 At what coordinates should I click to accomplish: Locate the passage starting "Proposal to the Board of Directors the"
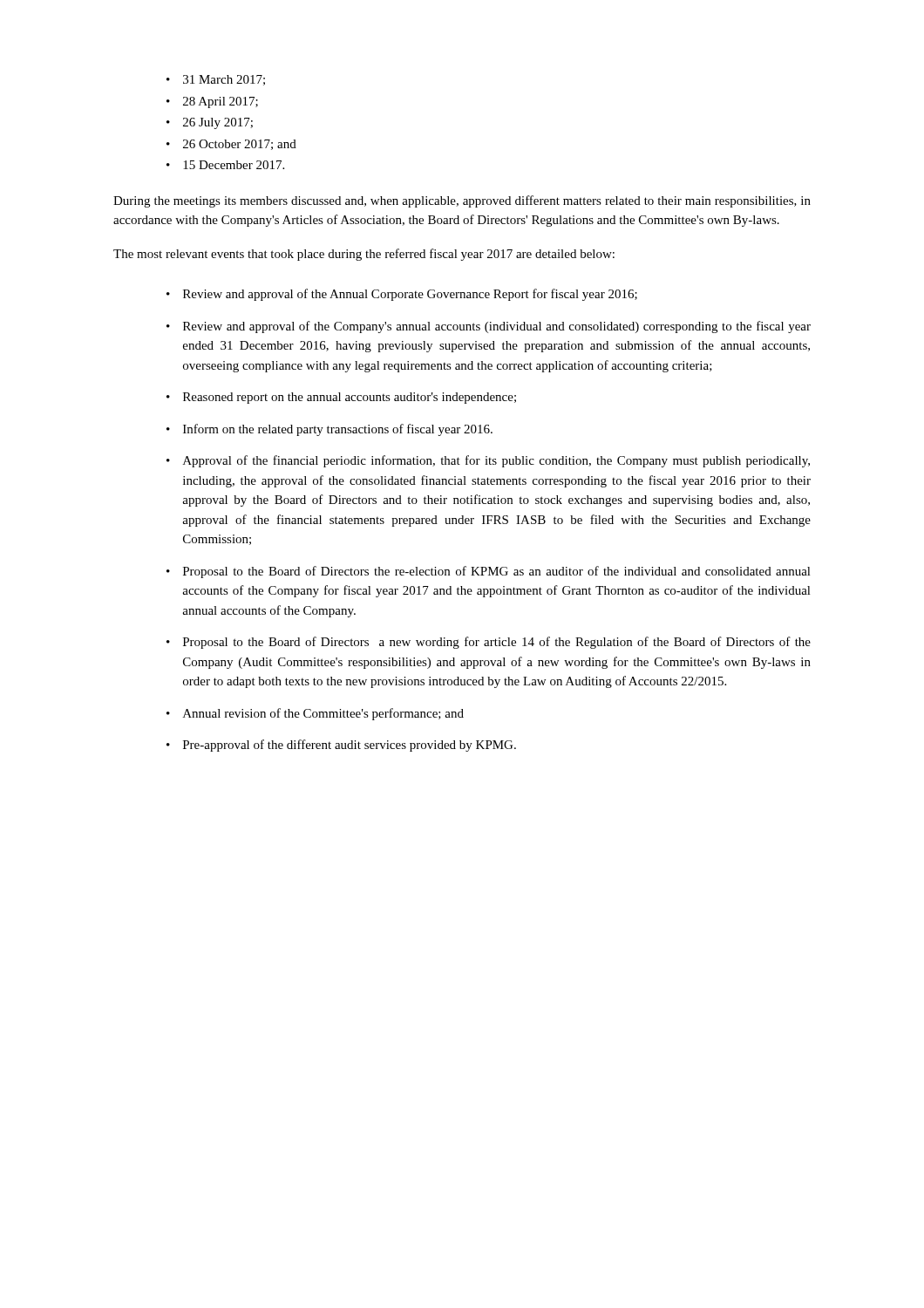(x=488, y=591)
